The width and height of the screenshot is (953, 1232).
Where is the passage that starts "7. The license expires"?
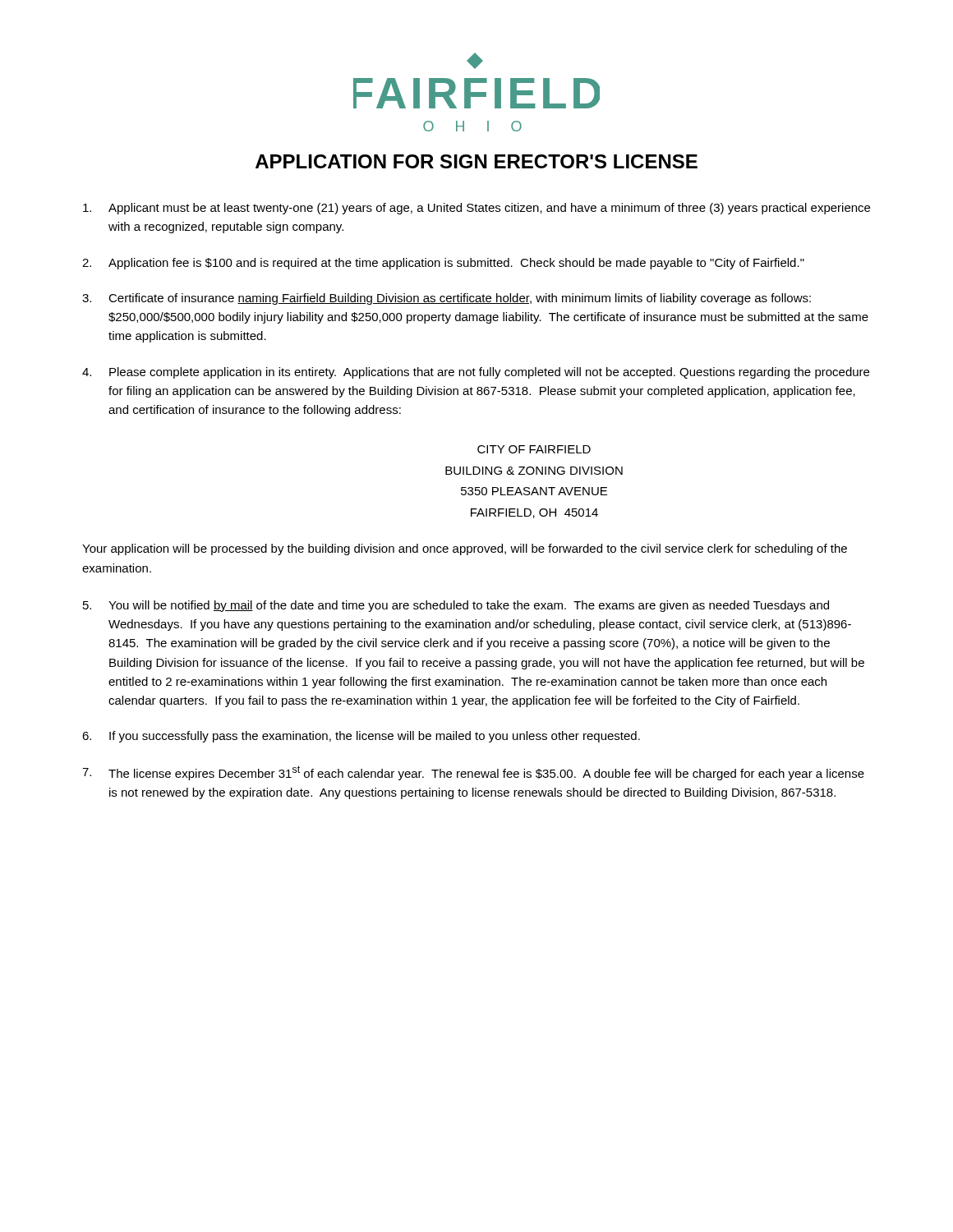point(476,782)
